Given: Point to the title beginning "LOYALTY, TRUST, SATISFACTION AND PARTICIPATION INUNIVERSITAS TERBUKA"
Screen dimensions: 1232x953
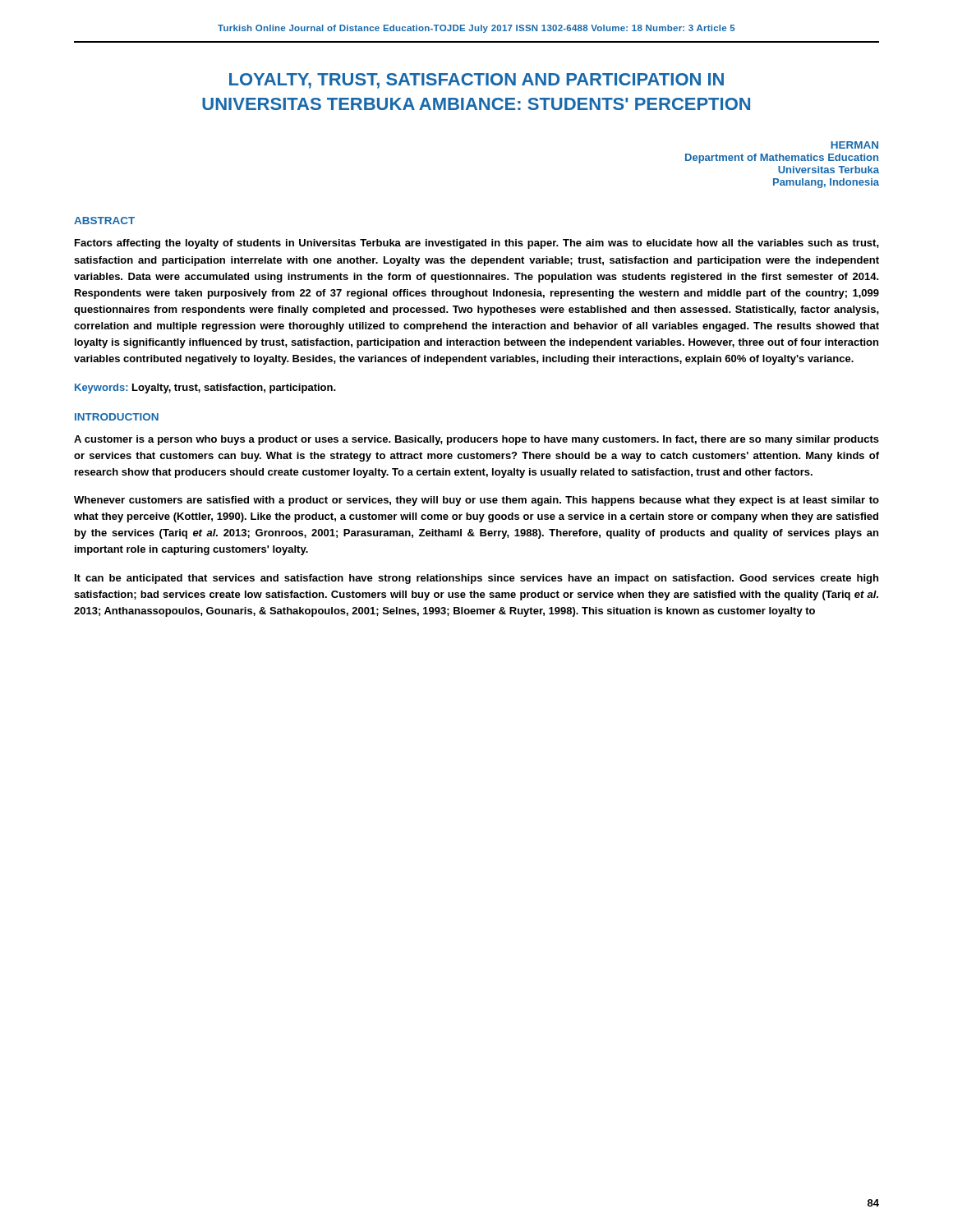Looking at the screenshot, I should 476,92.
